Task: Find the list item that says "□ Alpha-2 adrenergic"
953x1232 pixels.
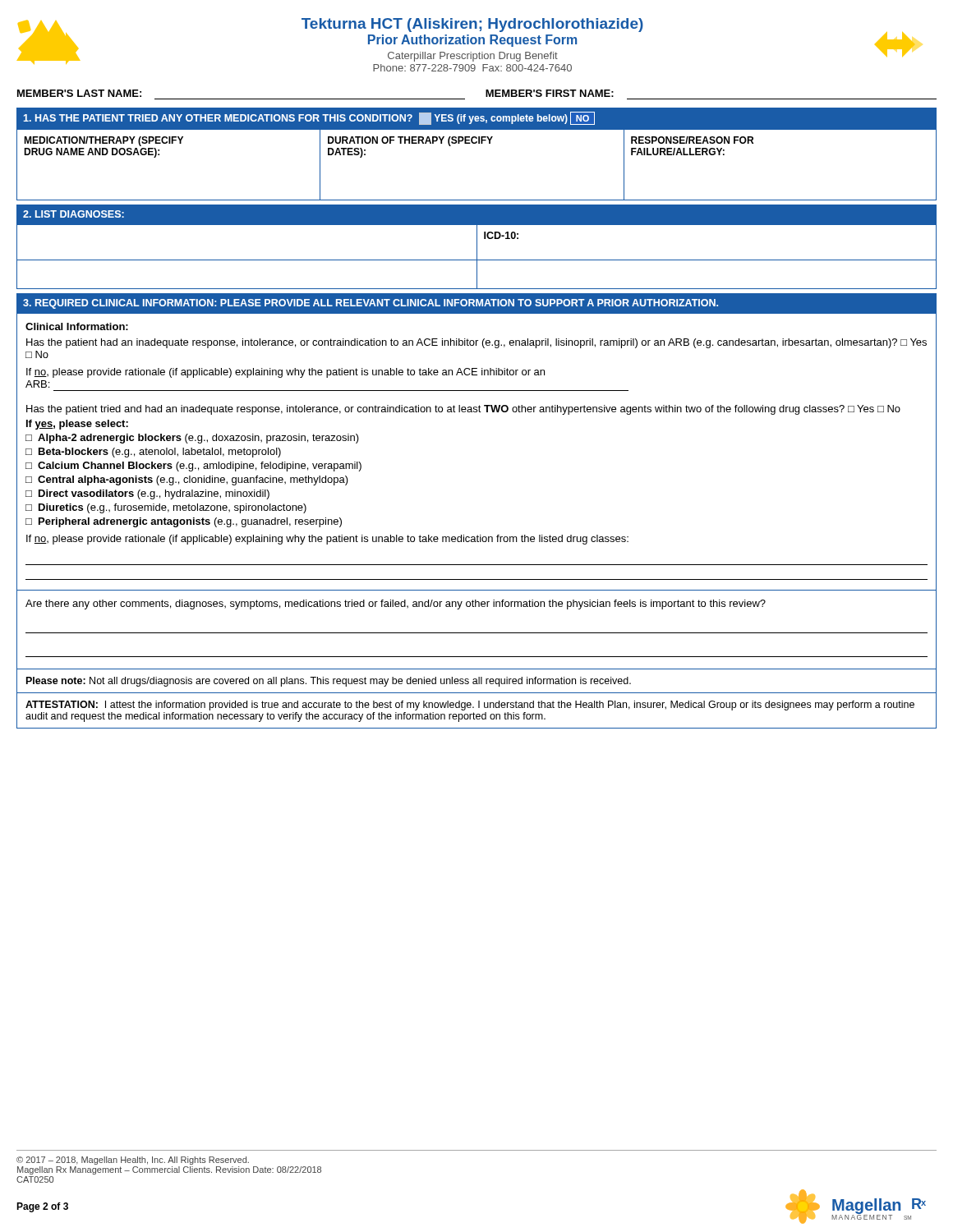Action: pos(192,437)
